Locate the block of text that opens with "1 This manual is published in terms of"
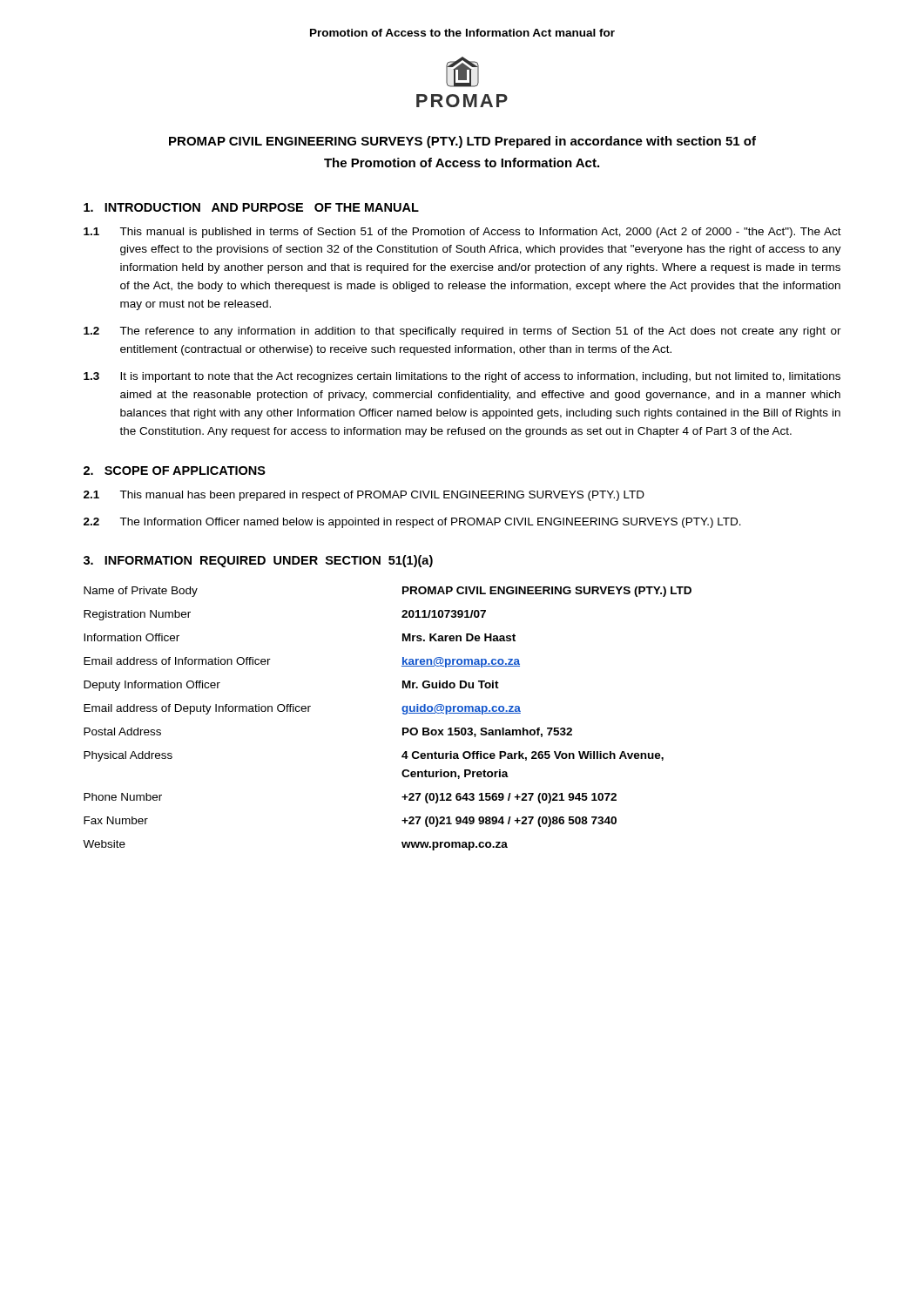Image resolution: width=924 pixels, height=1307 pixels. click(x=462, y=268)
